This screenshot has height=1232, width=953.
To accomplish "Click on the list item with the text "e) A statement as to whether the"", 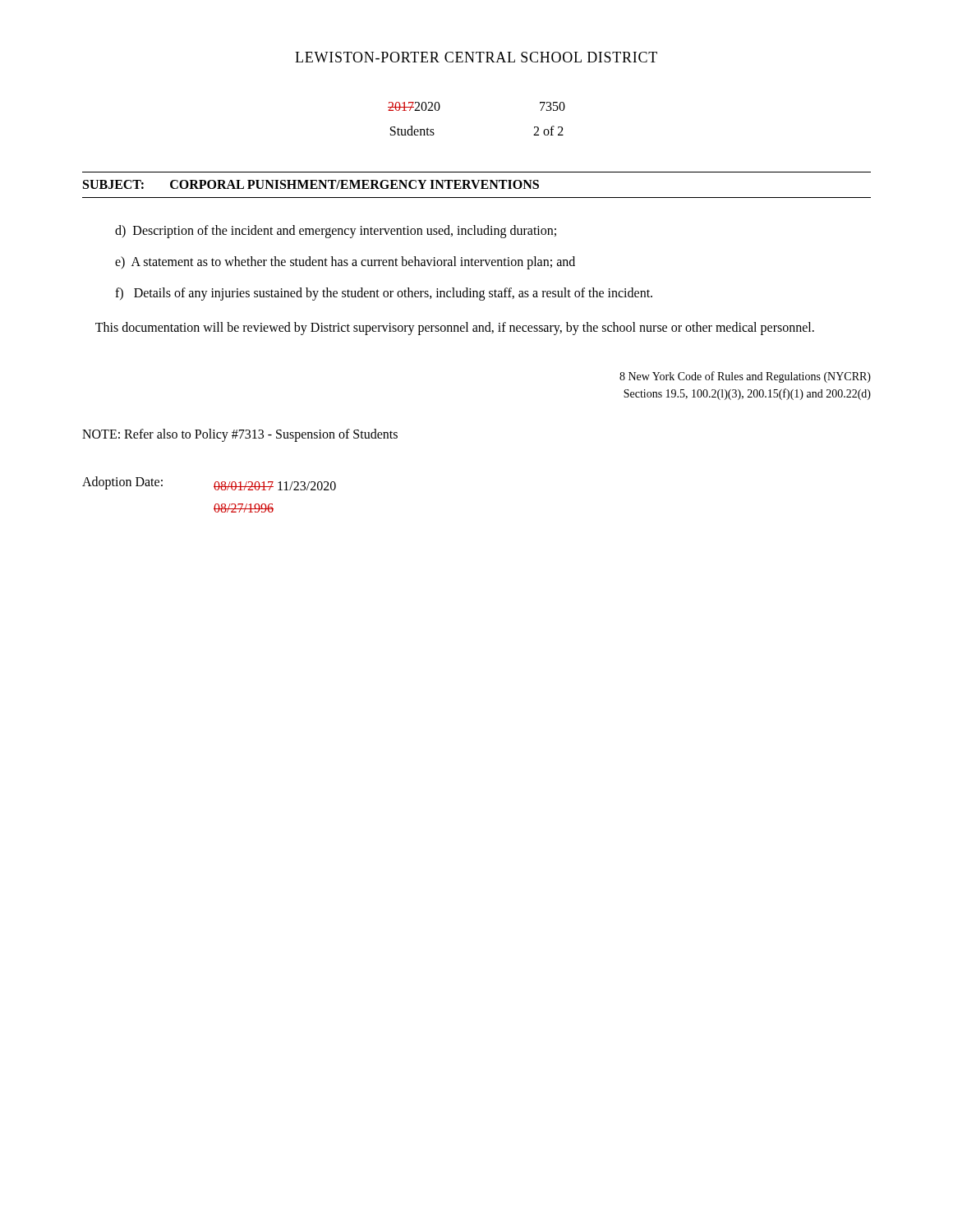I will (x=345, y=262).
